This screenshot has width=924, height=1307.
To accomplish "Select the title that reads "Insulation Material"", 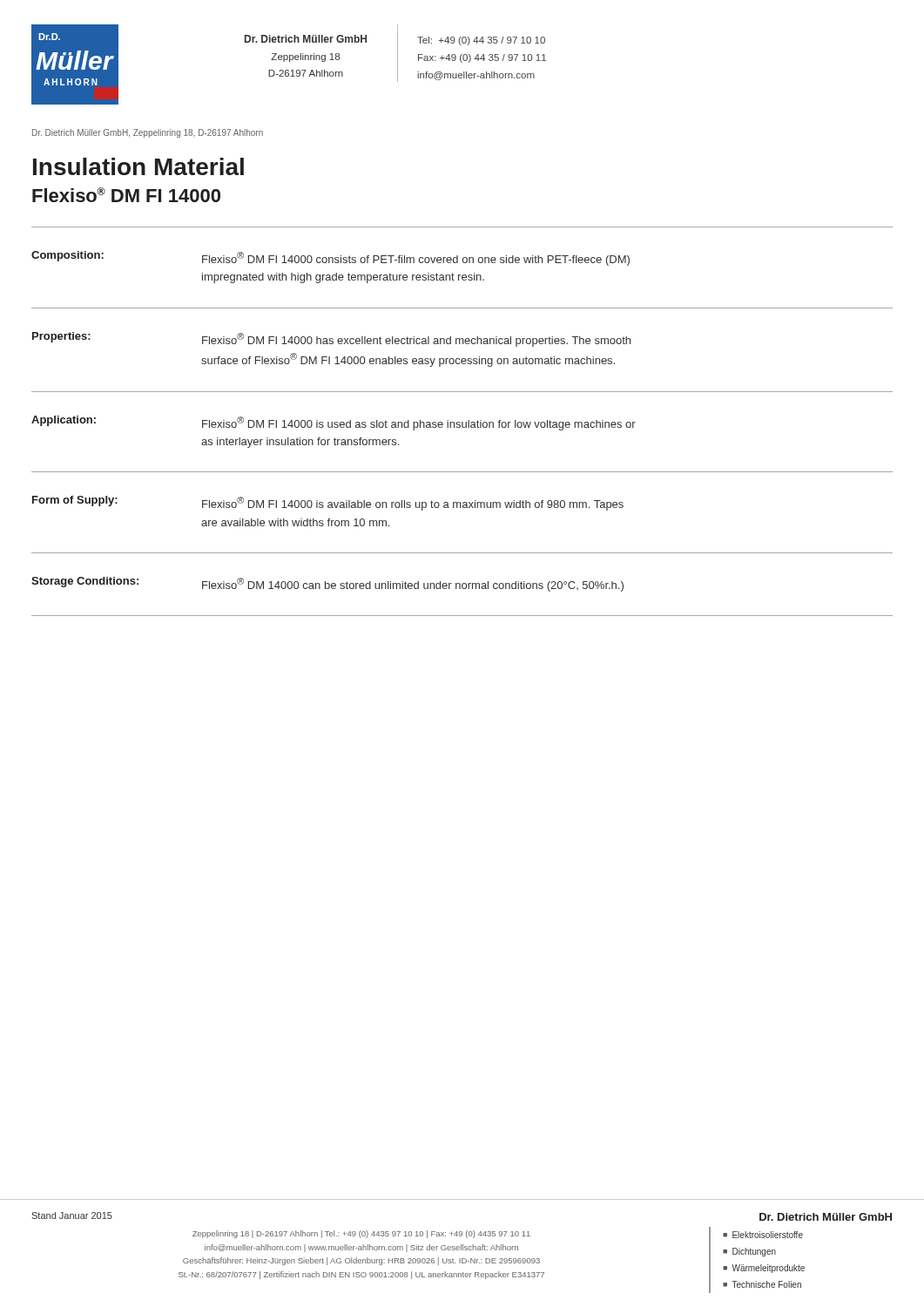I will [138, 167].
